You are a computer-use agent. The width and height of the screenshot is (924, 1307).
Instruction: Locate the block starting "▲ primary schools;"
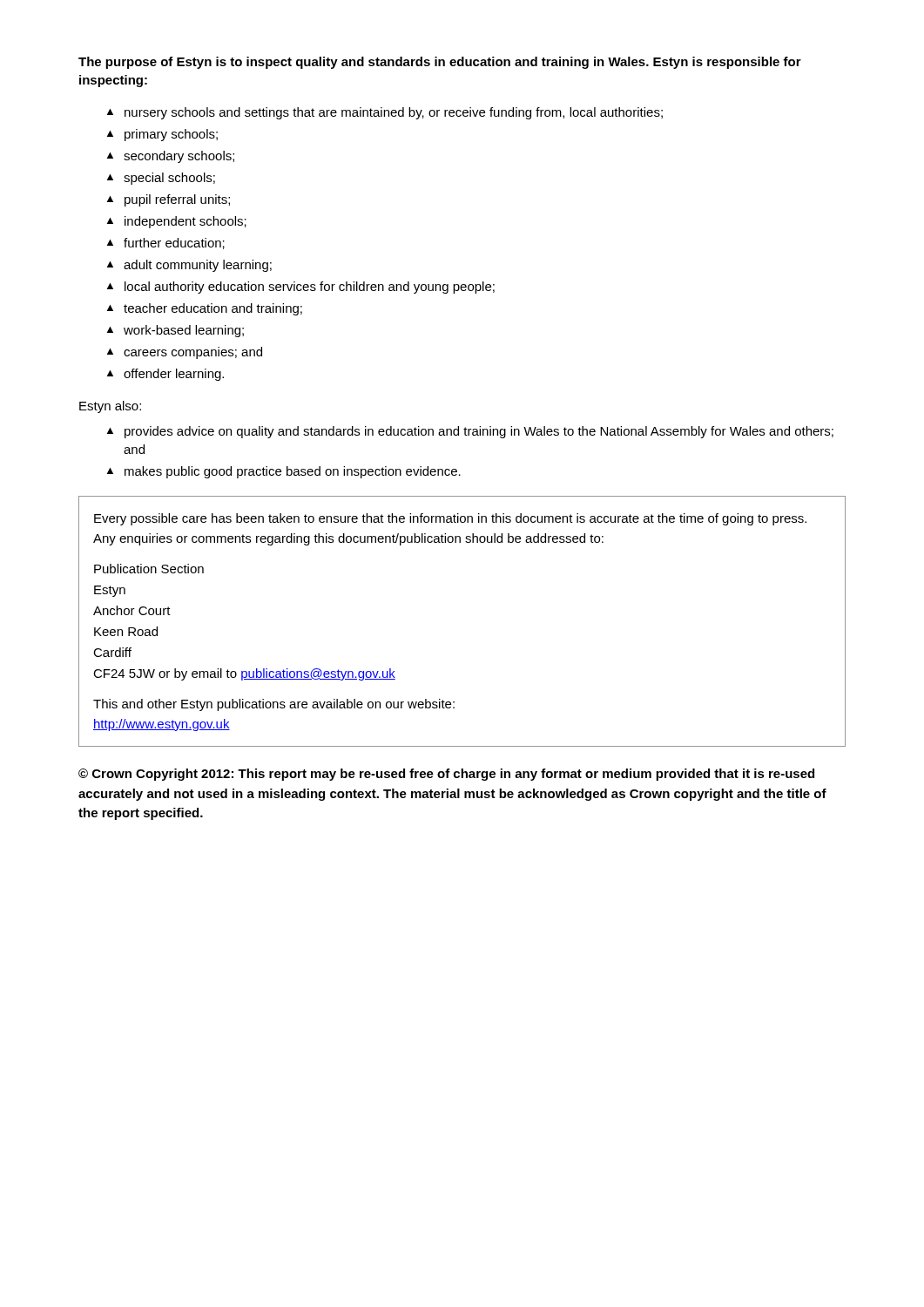pyautogui.click(x=162, y=135)
